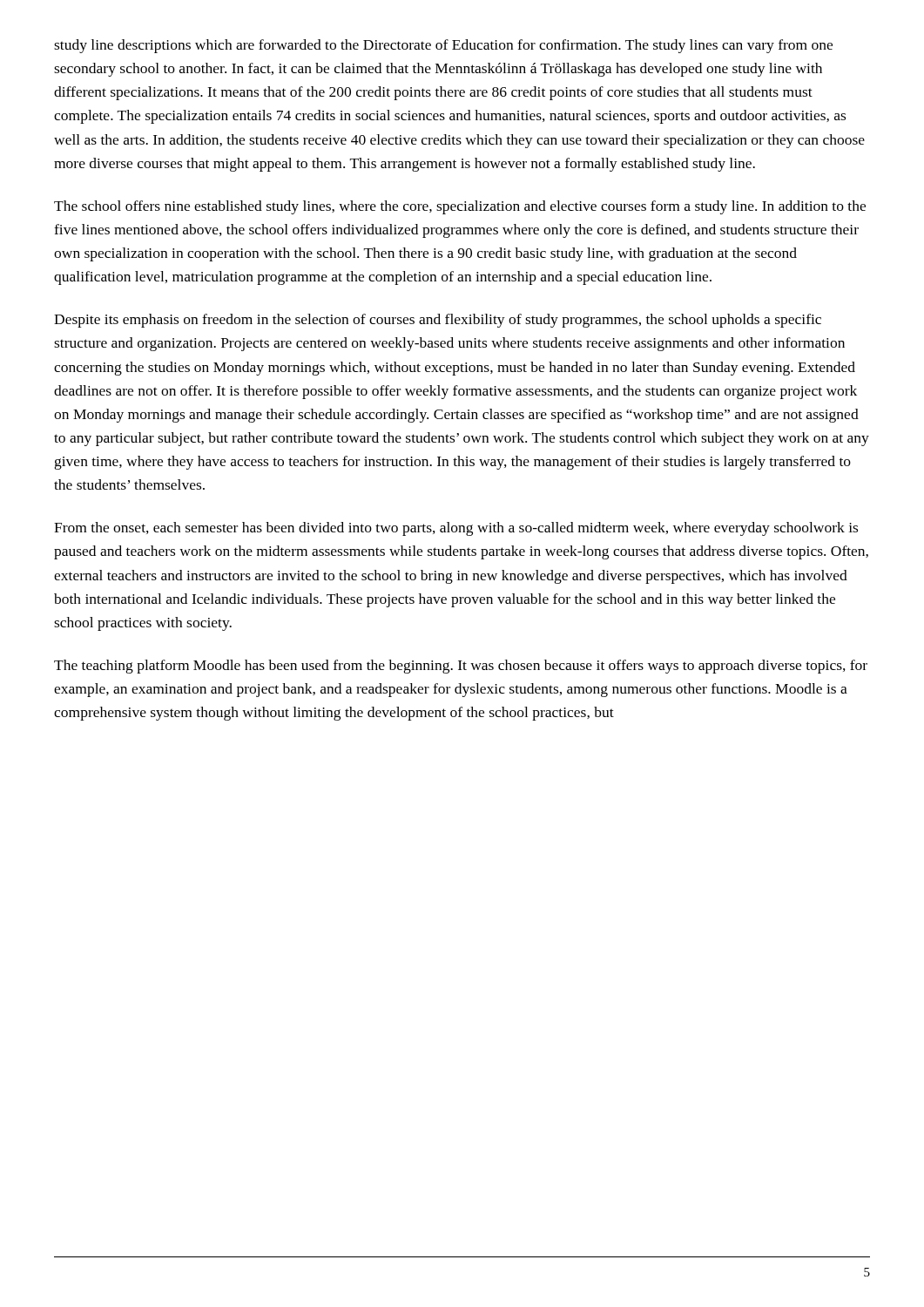Viewport: 924px width, 1307px height.
Task: Where is the passage that starts "Despite its emphasis on"?
Action: click(461, 402)
